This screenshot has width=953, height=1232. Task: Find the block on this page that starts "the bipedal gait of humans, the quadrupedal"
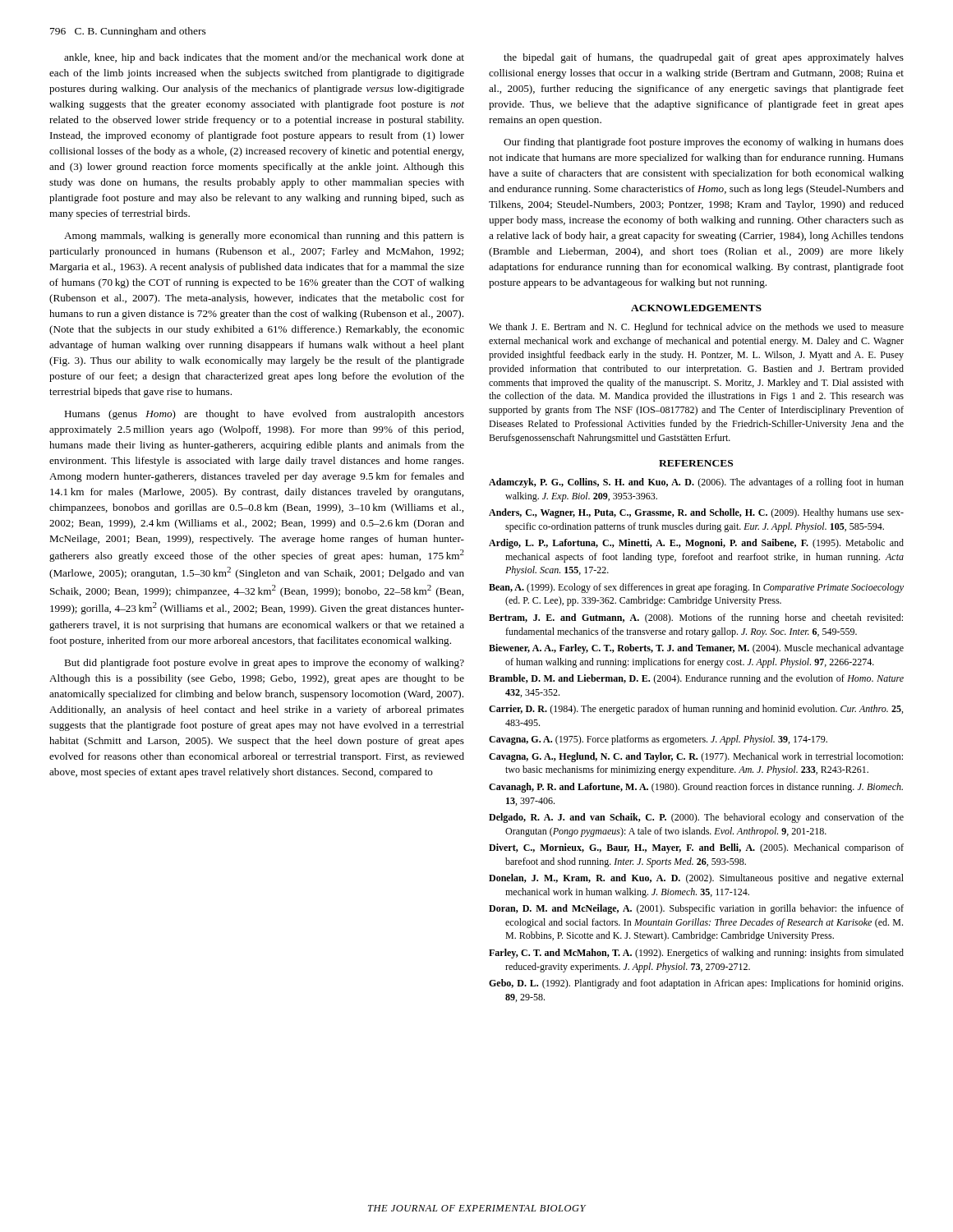[696, 88]
